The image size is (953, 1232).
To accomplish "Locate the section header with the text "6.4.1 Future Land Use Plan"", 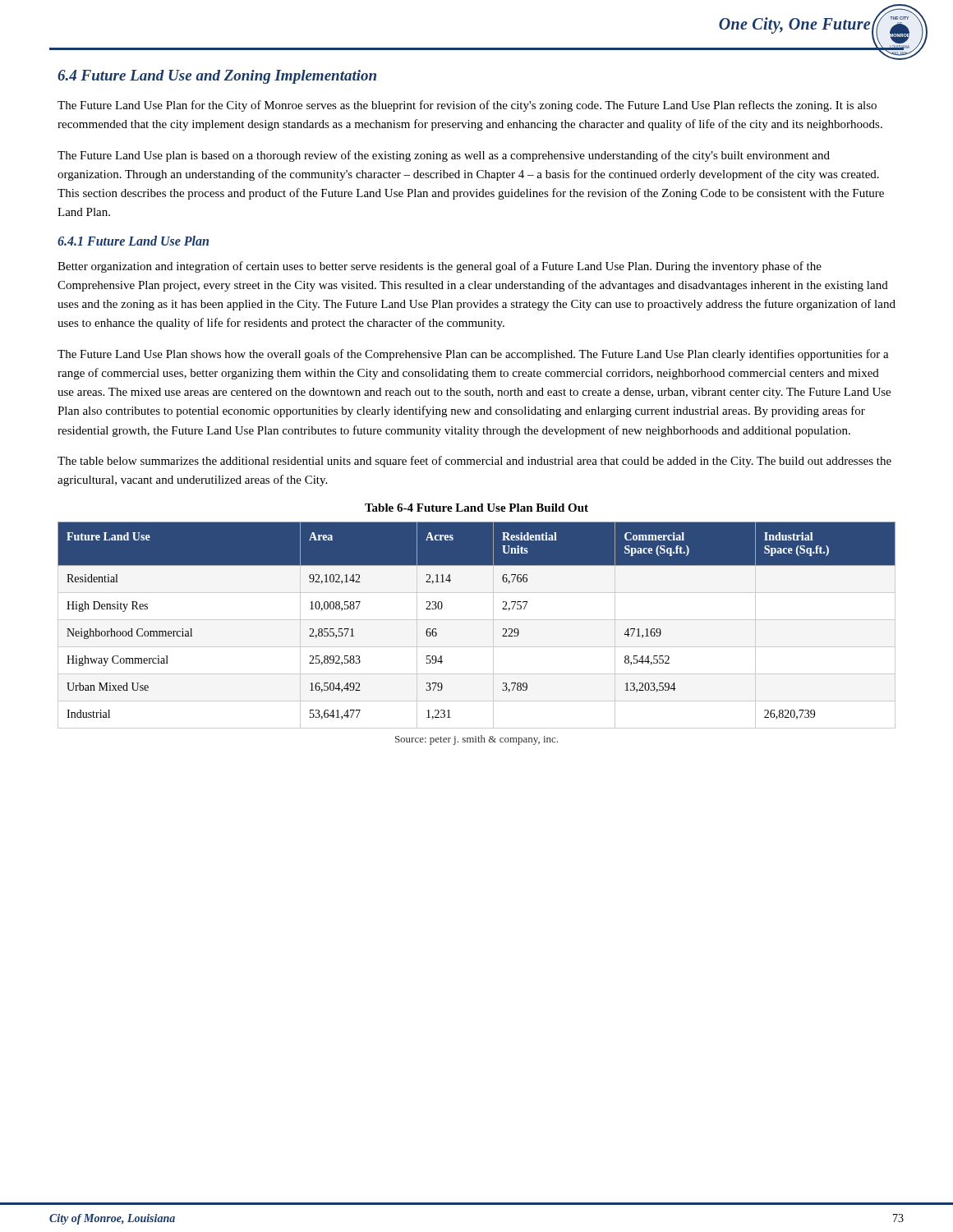I will click(133, 241).
